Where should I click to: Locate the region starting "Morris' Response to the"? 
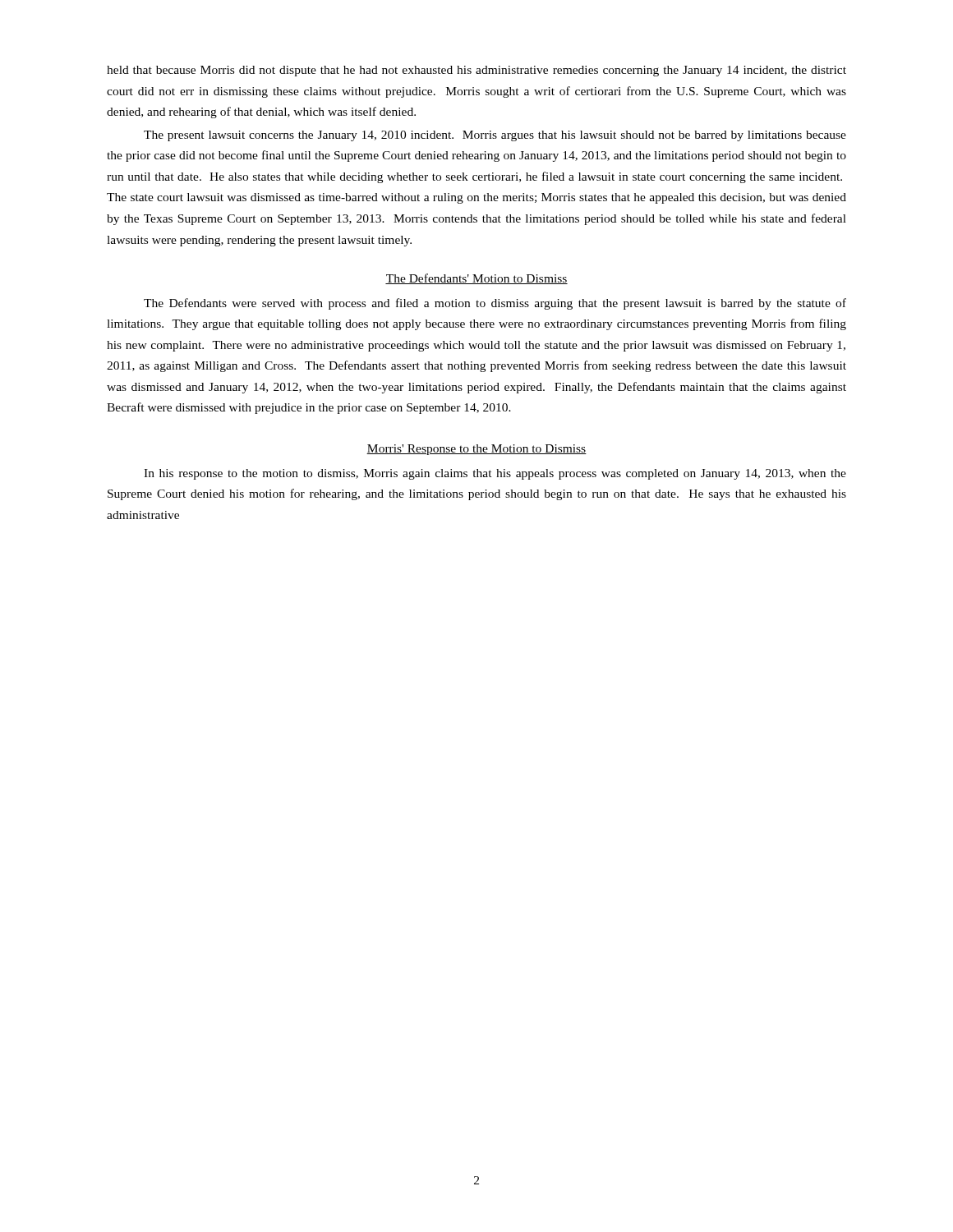click(476, 448)
